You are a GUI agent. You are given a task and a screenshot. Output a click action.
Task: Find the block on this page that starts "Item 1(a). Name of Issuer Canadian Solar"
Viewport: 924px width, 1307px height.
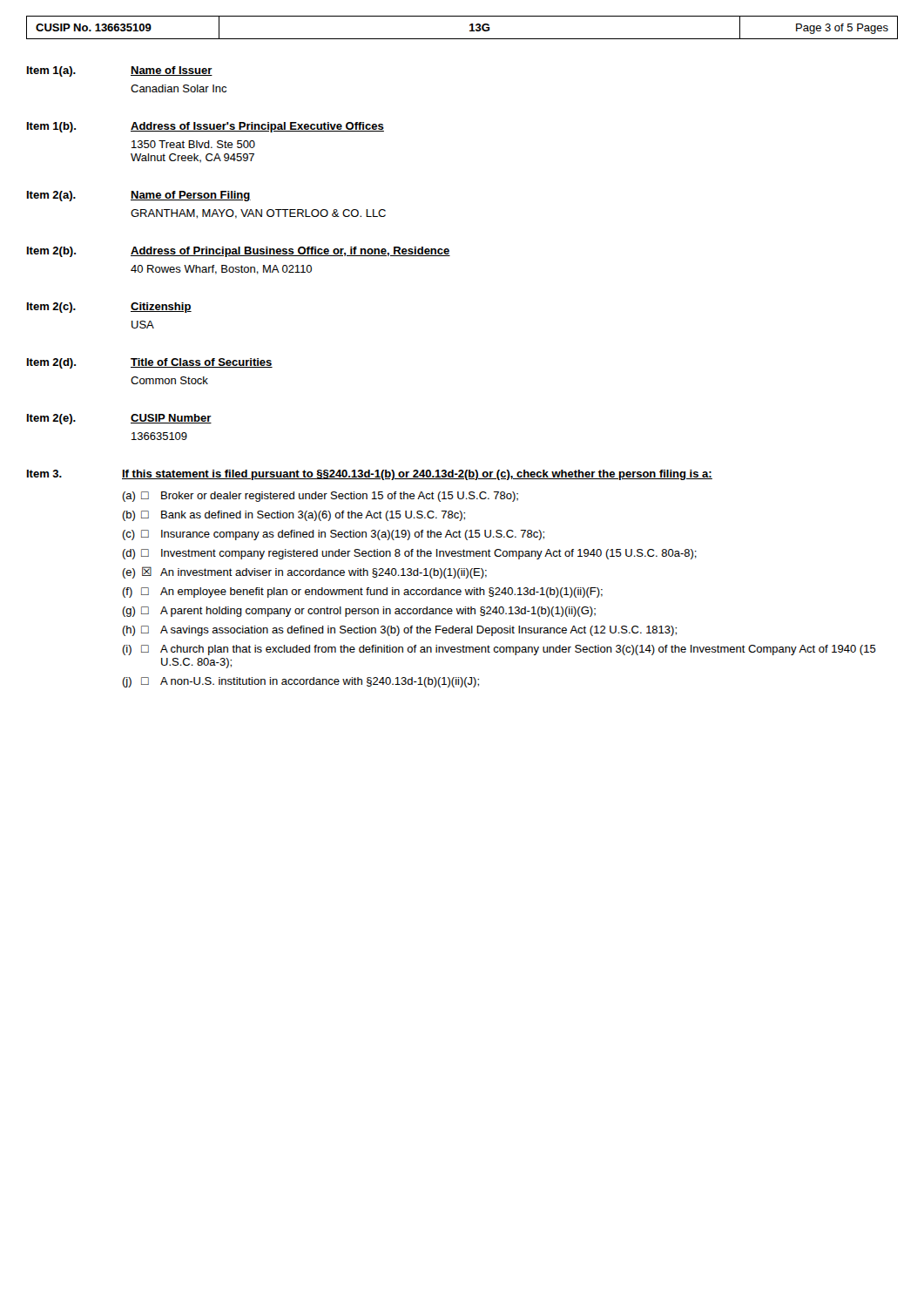(x=44, y=71)
